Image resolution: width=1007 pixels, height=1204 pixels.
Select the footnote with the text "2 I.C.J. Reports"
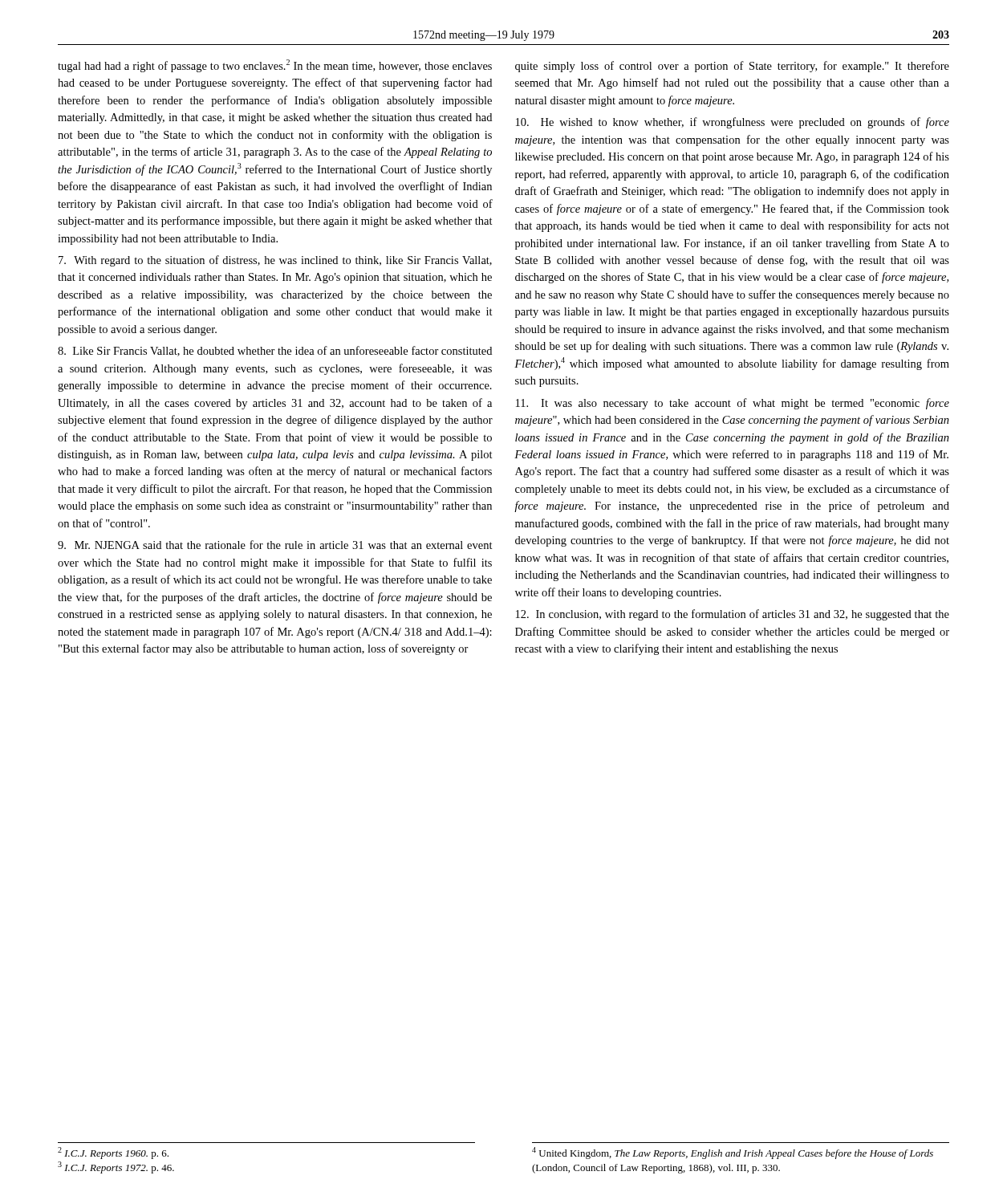pyautogui.click(x=114, y=1152)
